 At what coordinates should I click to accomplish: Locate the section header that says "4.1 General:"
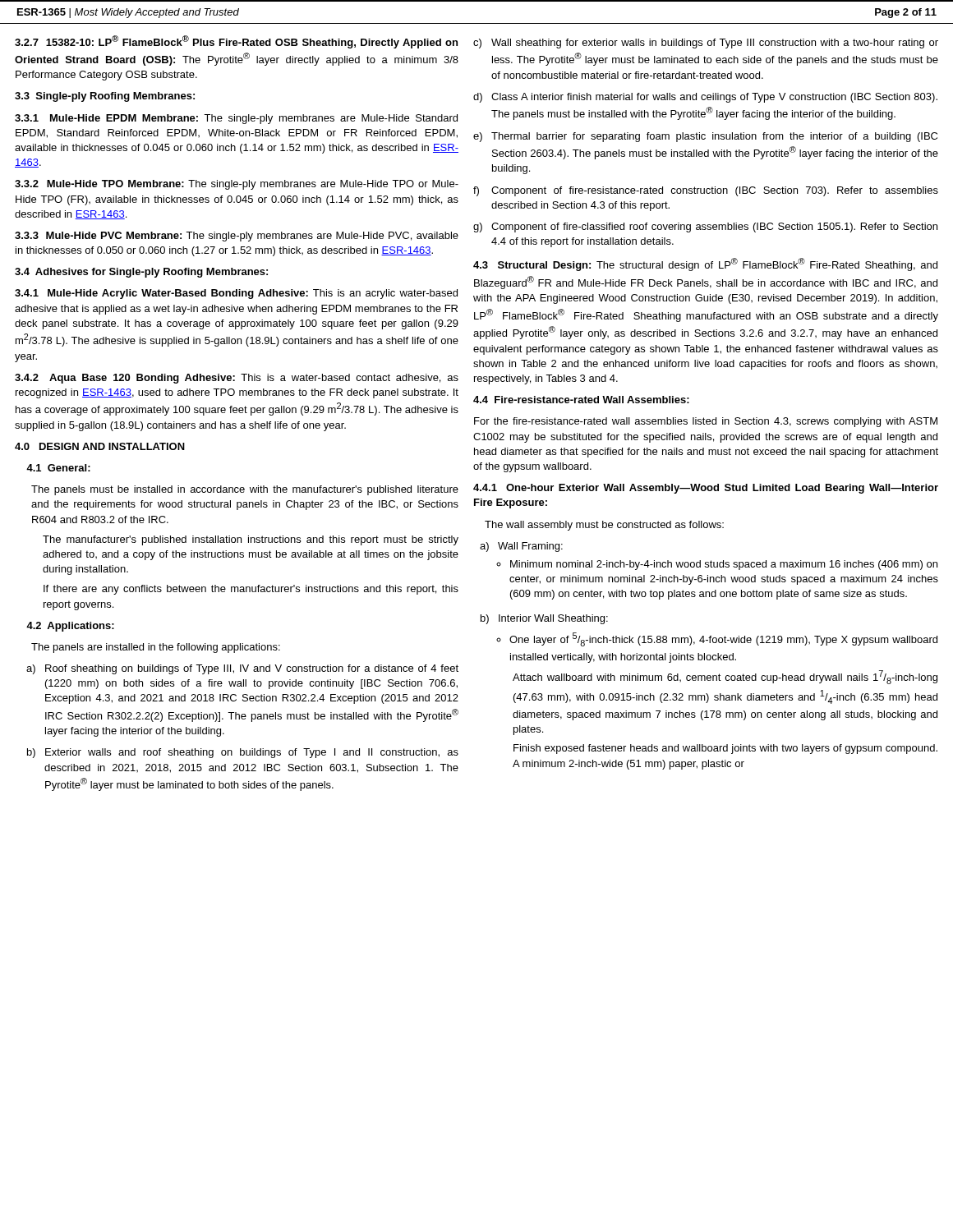pos(58,468)
